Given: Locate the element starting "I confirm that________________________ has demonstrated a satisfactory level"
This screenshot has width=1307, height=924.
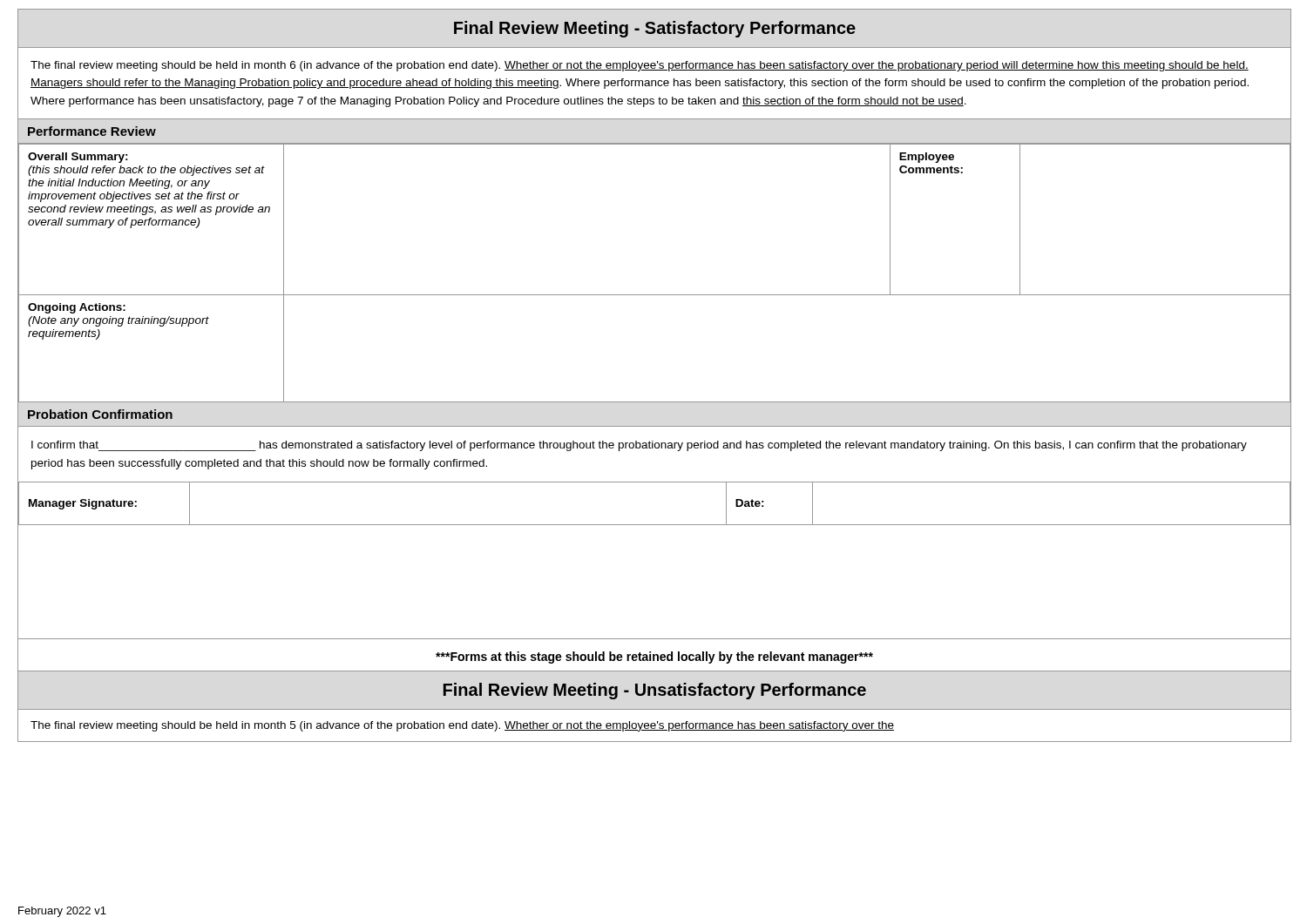Looking at the screenshot, I should coord(639,454).
